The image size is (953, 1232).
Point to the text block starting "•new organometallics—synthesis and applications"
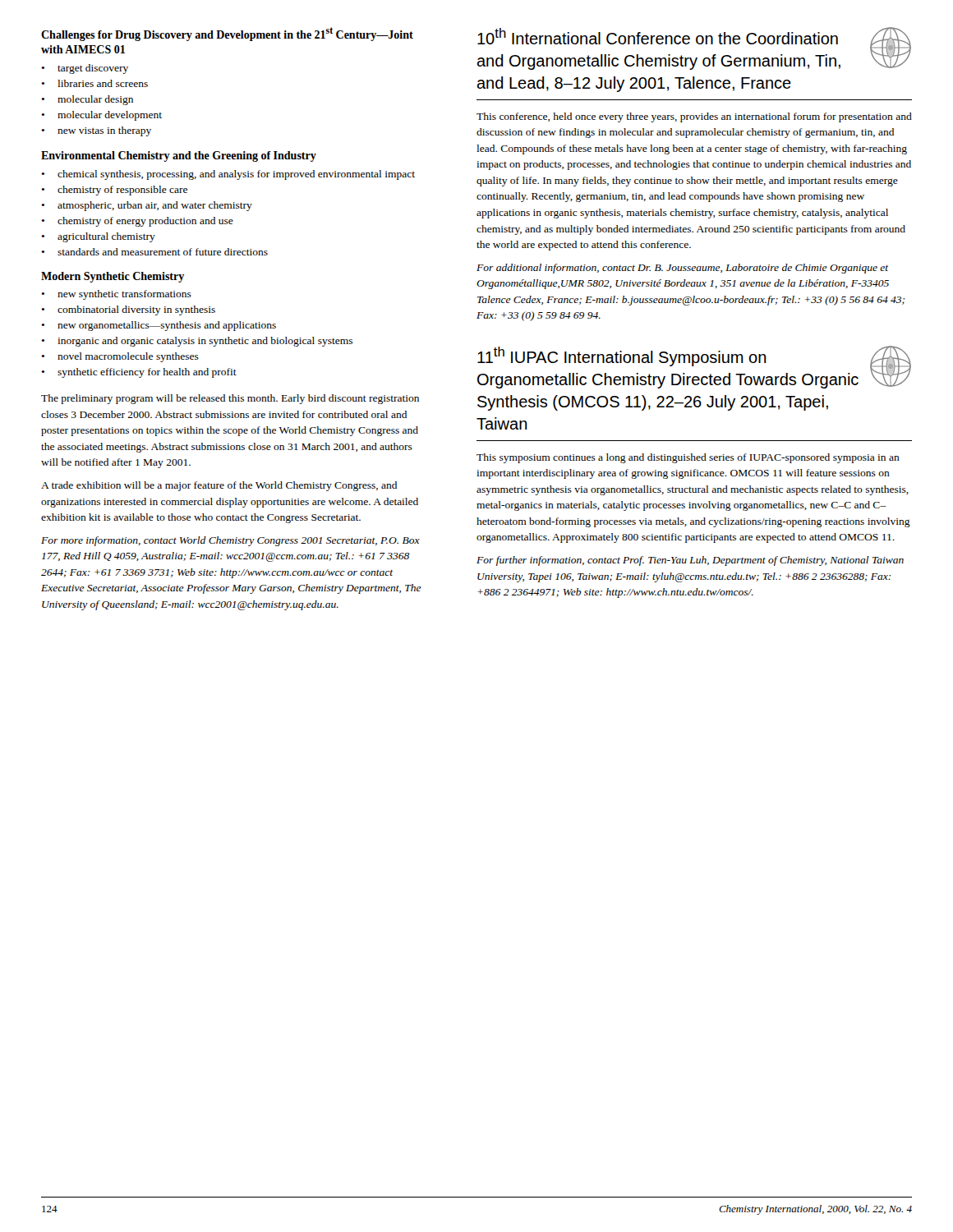(x=159, y=325)
